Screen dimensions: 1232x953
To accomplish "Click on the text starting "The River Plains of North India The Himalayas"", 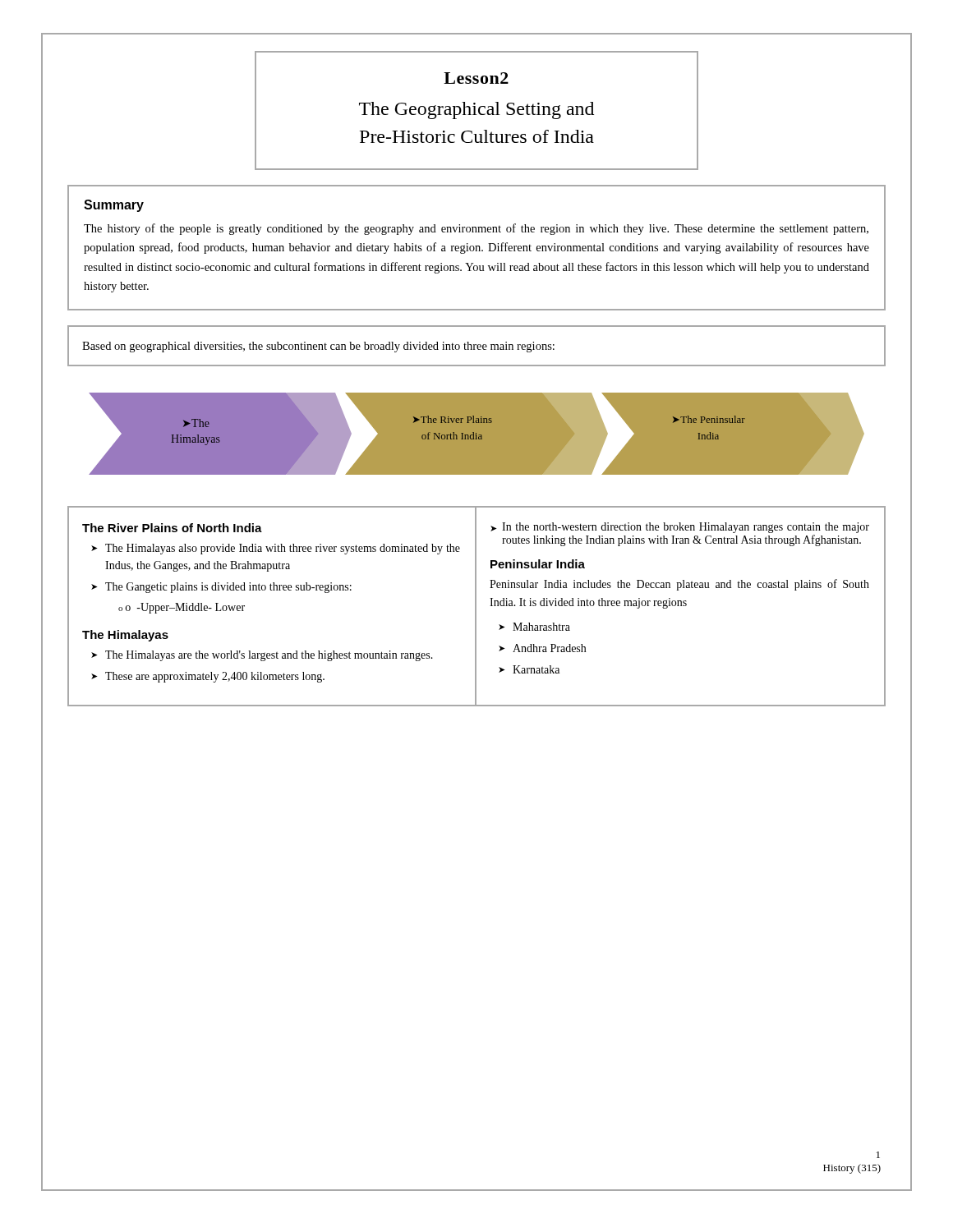I will [x=172, y=528].
